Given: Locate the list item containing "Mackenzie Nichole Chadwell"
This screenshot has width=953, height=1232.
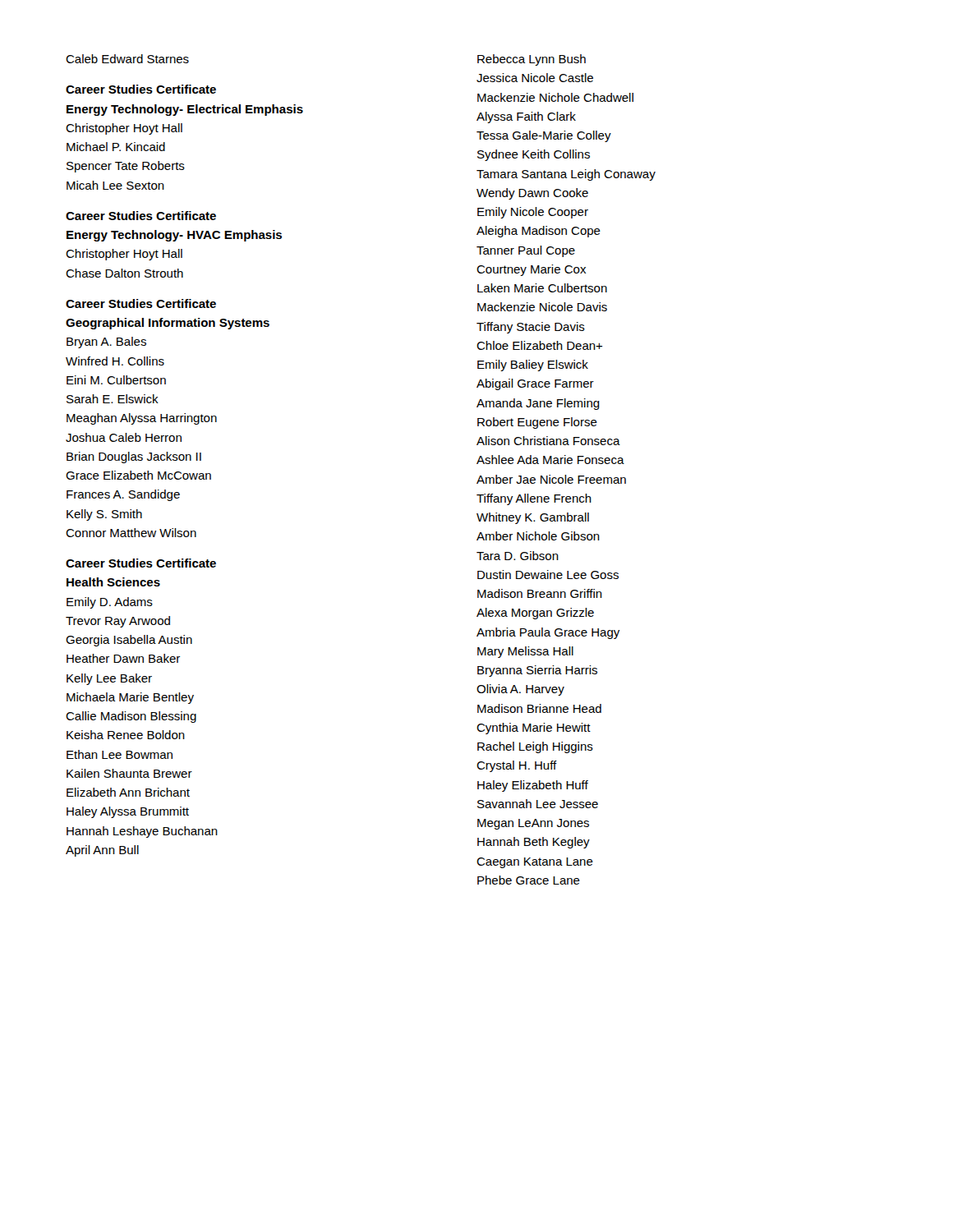Looking at the screenshot, I should coord(555,97).
